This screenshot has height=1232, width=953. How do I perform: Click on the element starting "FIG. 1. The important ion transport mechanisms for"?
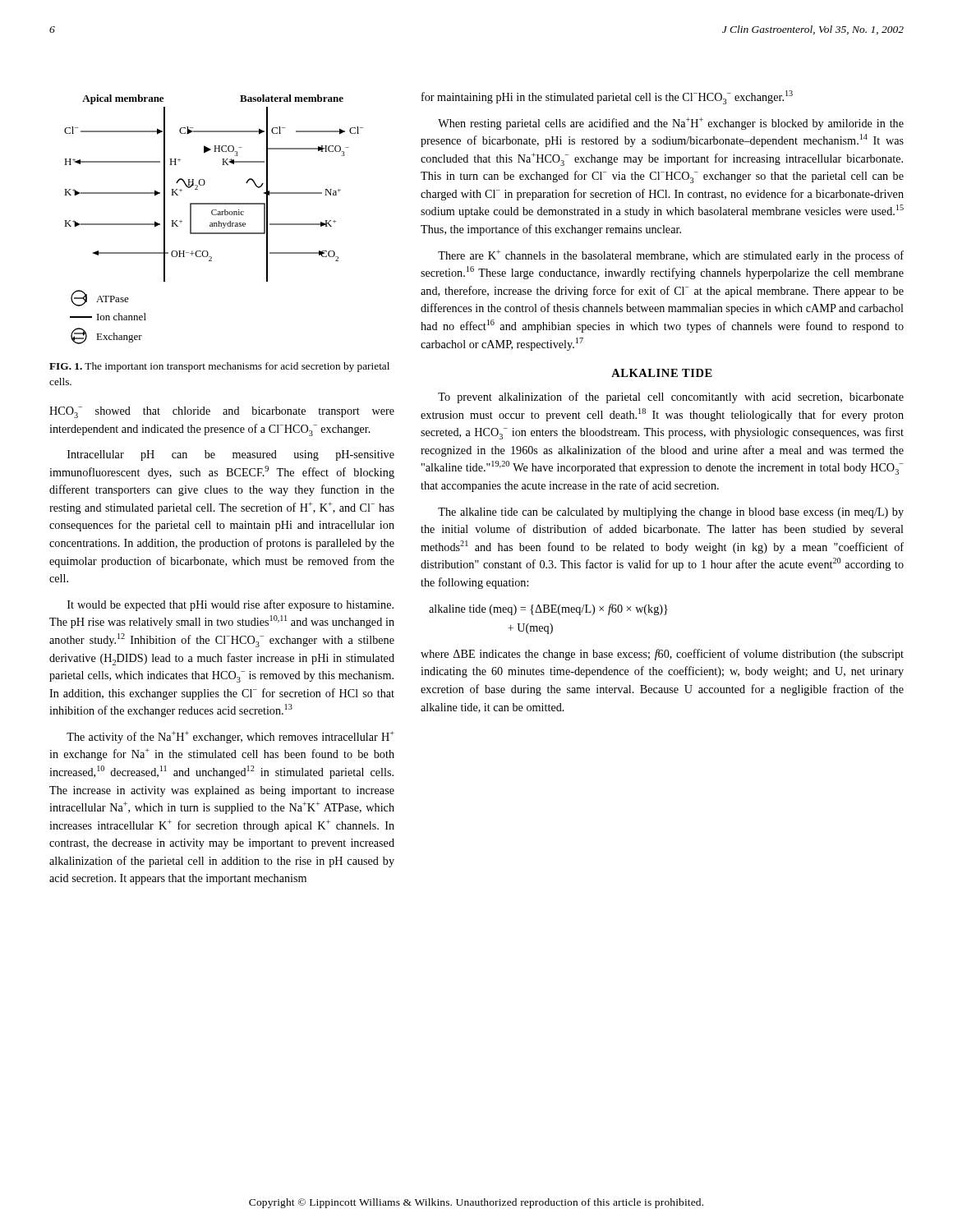coord(220,374)
